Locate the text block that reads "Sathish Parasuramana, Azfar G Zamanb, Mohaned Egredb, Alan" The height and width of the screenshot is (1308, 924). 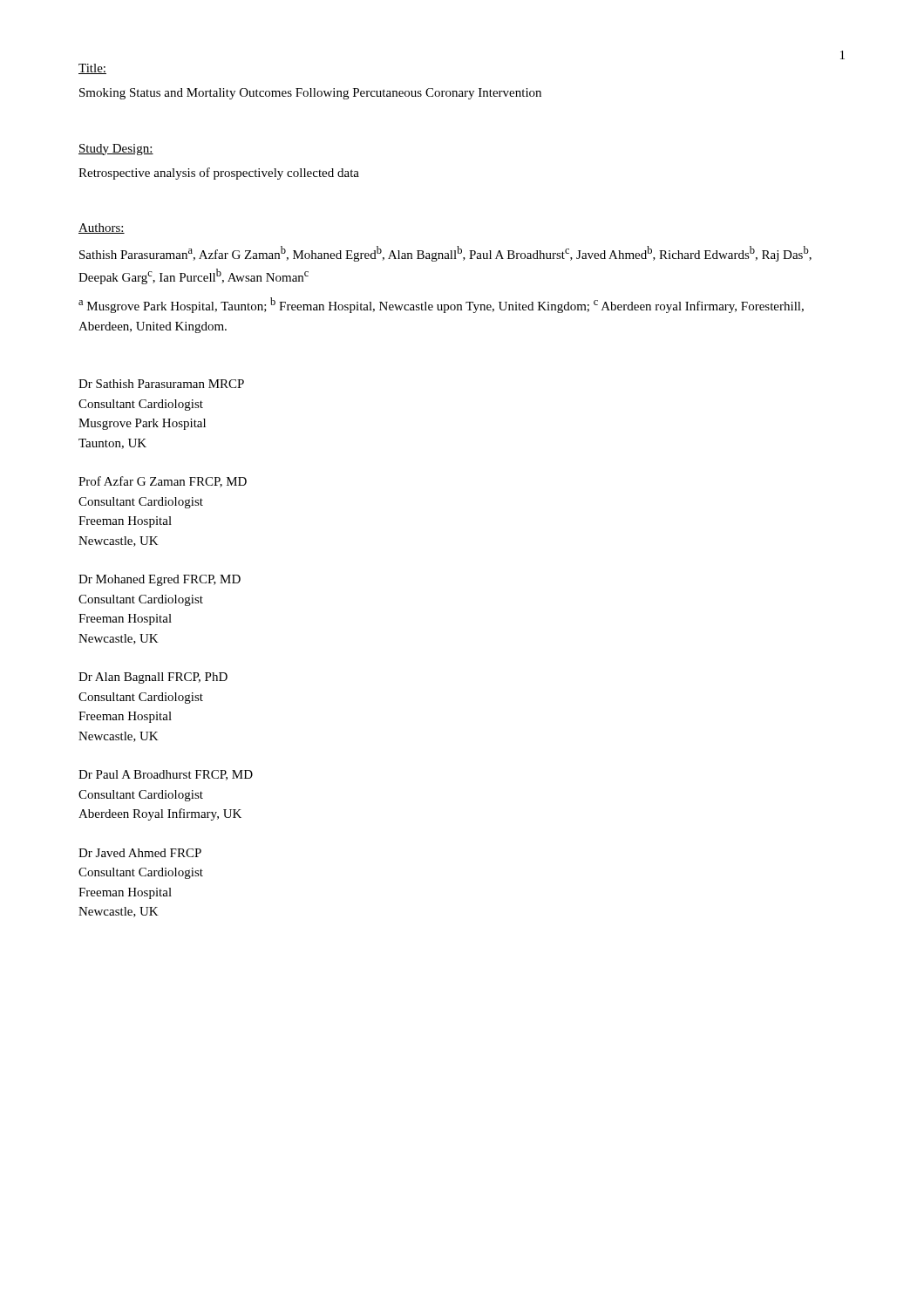point(445,264)
